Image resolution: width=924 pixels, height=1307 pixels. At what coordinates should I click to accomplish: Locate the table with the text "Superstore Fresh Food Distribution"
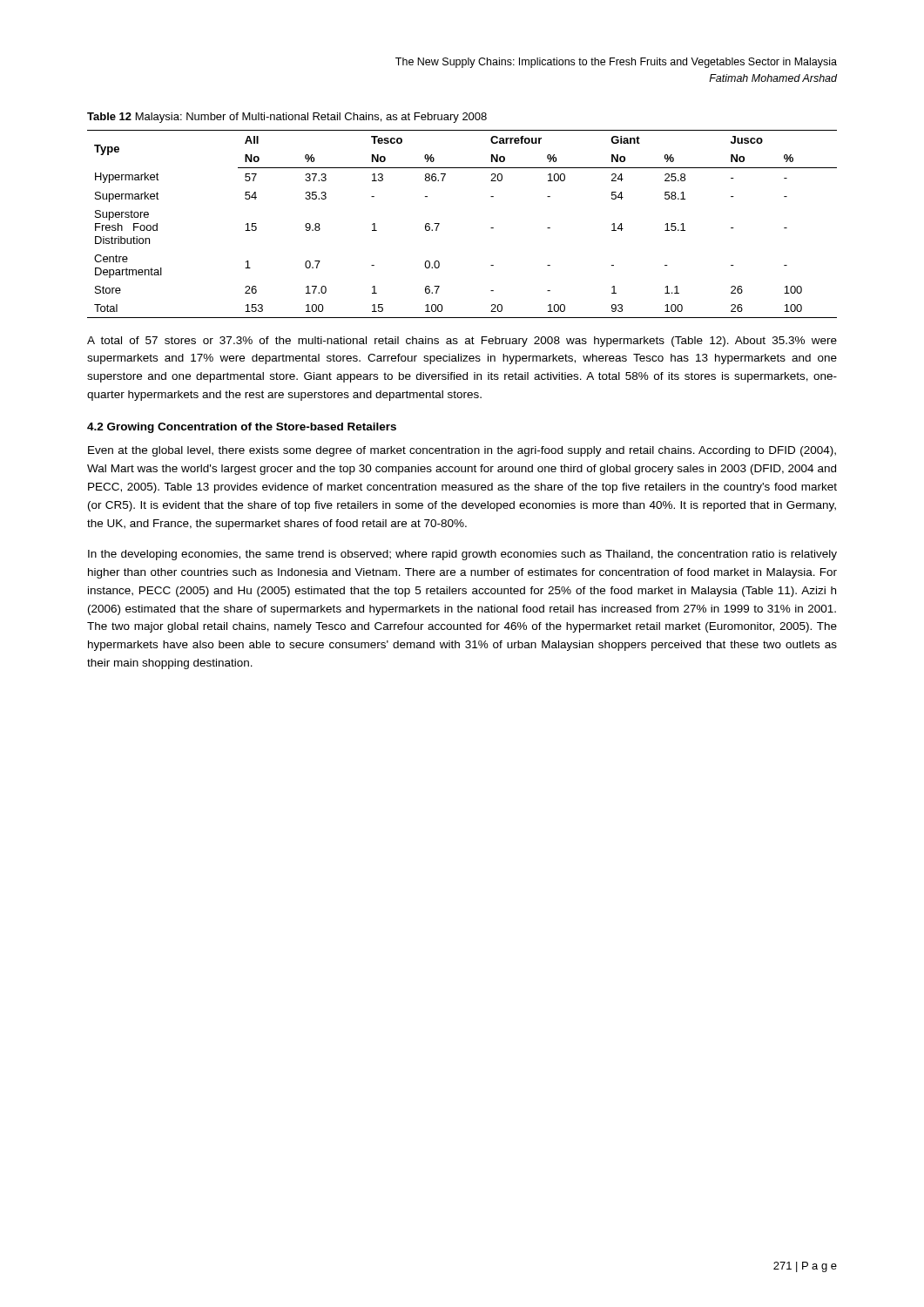(462, 223)
